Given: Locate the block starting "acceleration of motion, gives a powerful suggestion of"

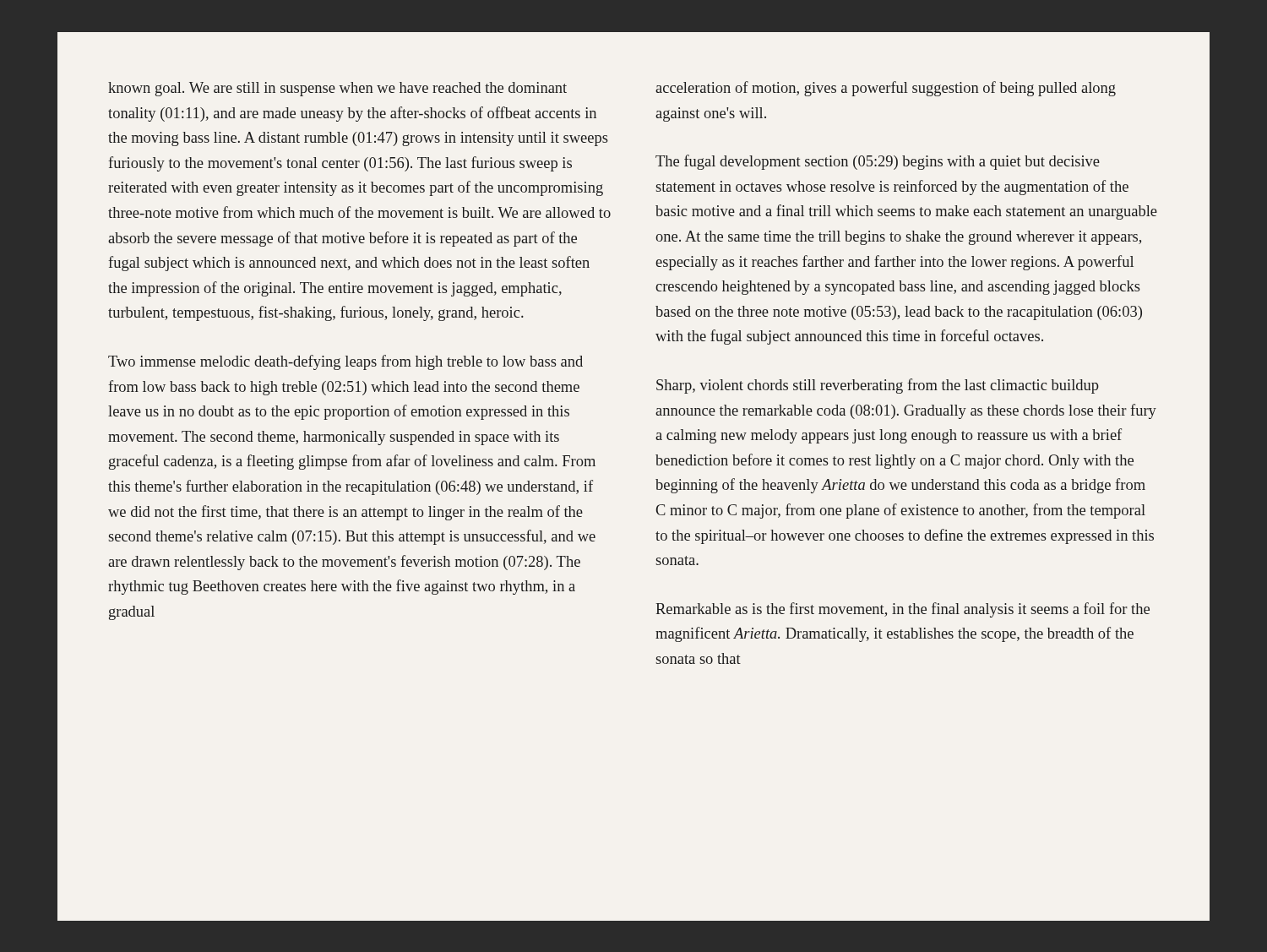Looking at the screenshot, I should click(907, 101).
